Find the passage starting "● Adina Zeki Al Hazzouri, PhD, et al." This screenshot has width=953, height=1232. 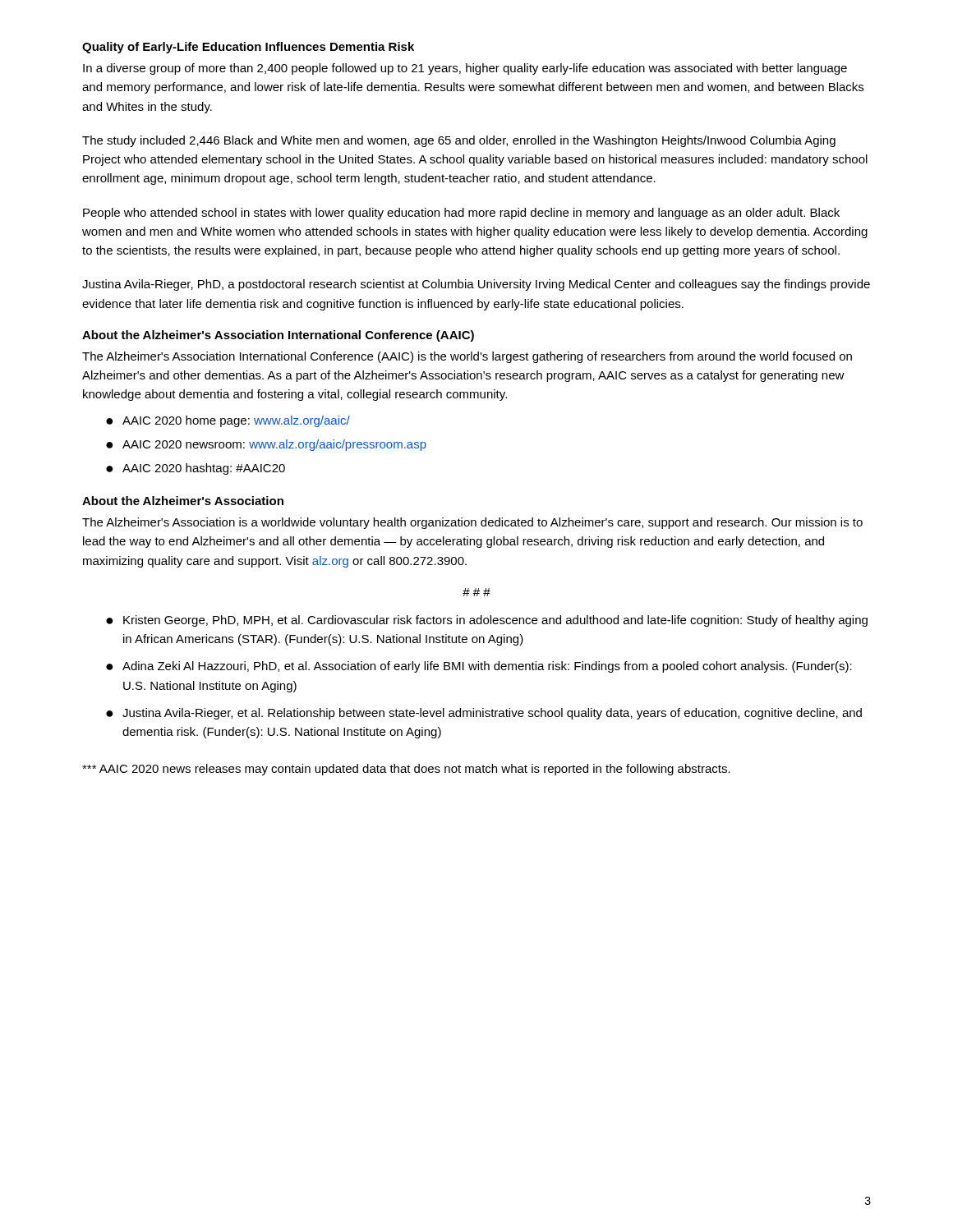(x=488, y=676)
